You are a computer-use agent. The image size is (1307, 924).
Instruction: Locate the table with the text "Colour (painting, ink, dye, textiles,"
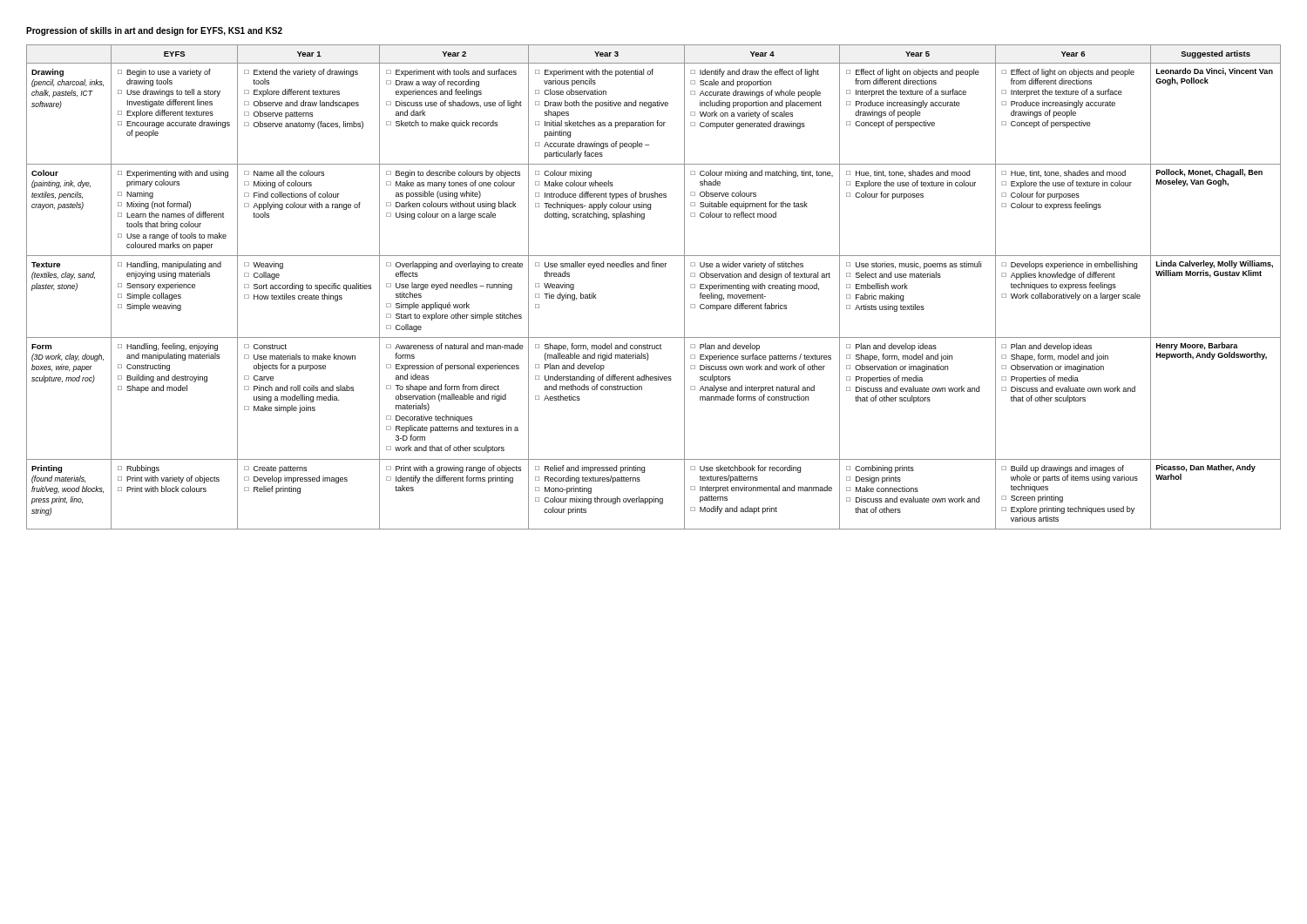coord(654,287)
